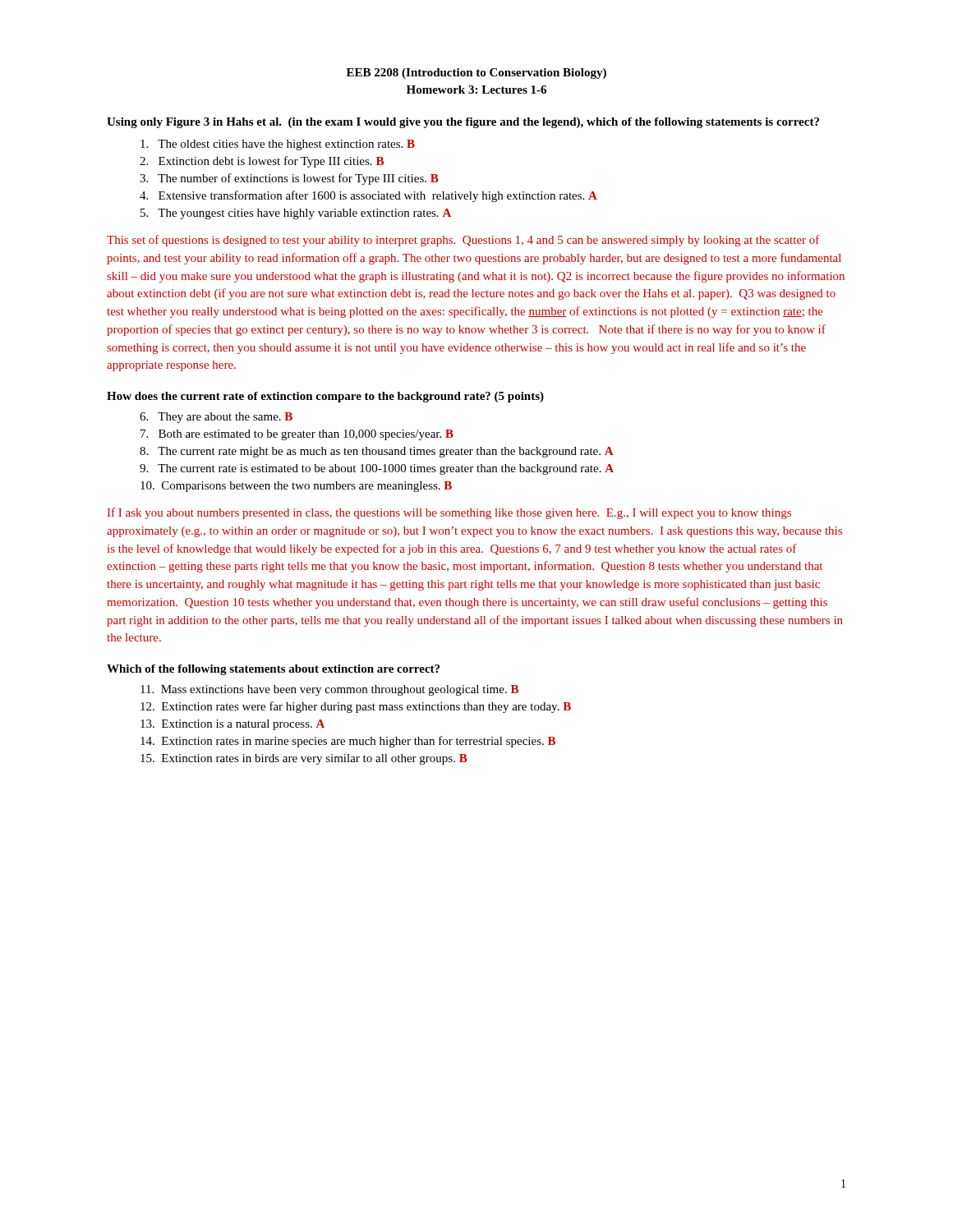This screenshot has height=1232, width=953.
Task: Click on the block starting "Homework 3: Lectures 1-6"
Action: (x=476, y=90)
